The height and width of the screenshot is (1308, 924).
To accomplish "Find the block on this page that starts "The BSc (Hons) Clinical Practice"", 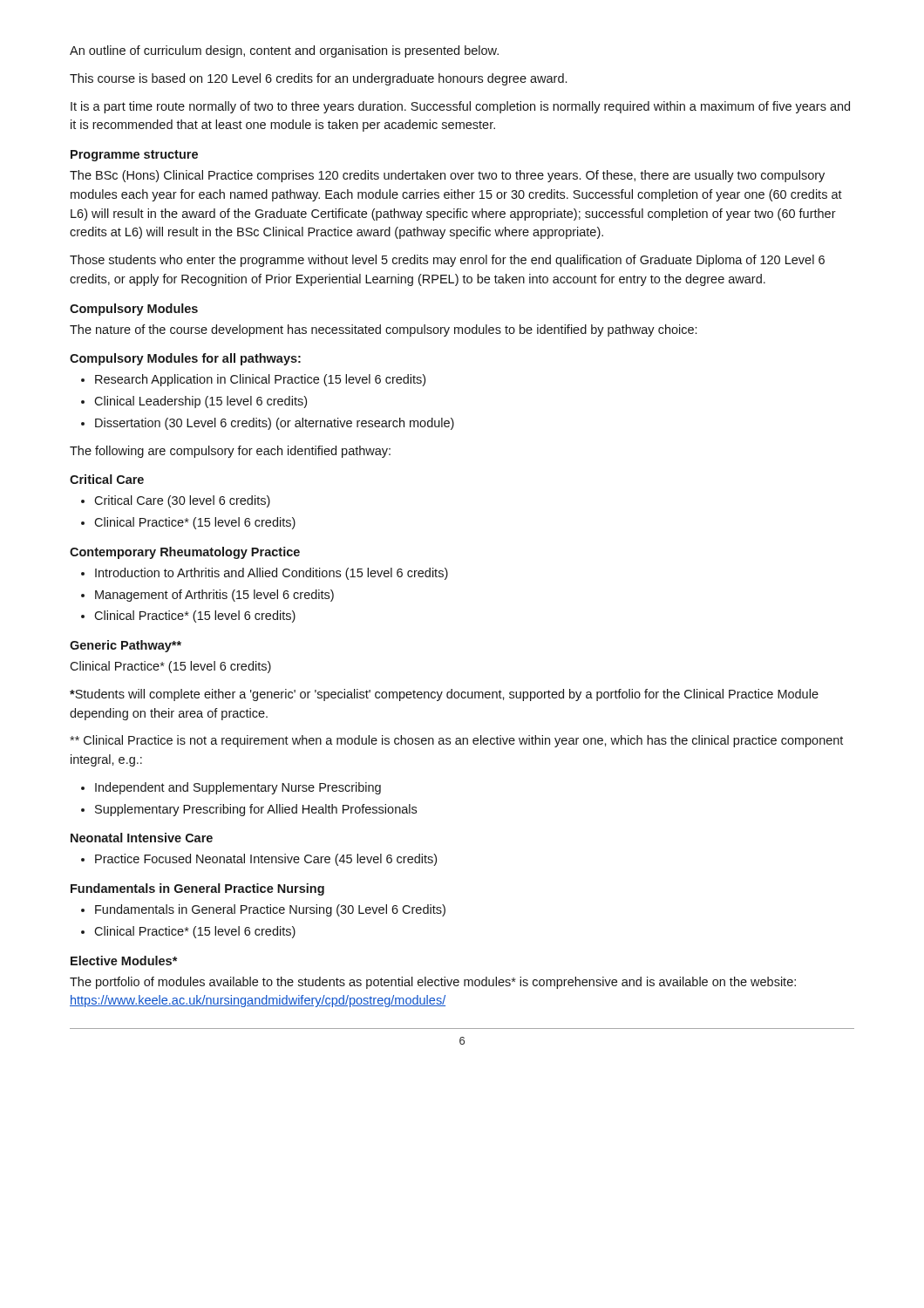I will (462, 204).
